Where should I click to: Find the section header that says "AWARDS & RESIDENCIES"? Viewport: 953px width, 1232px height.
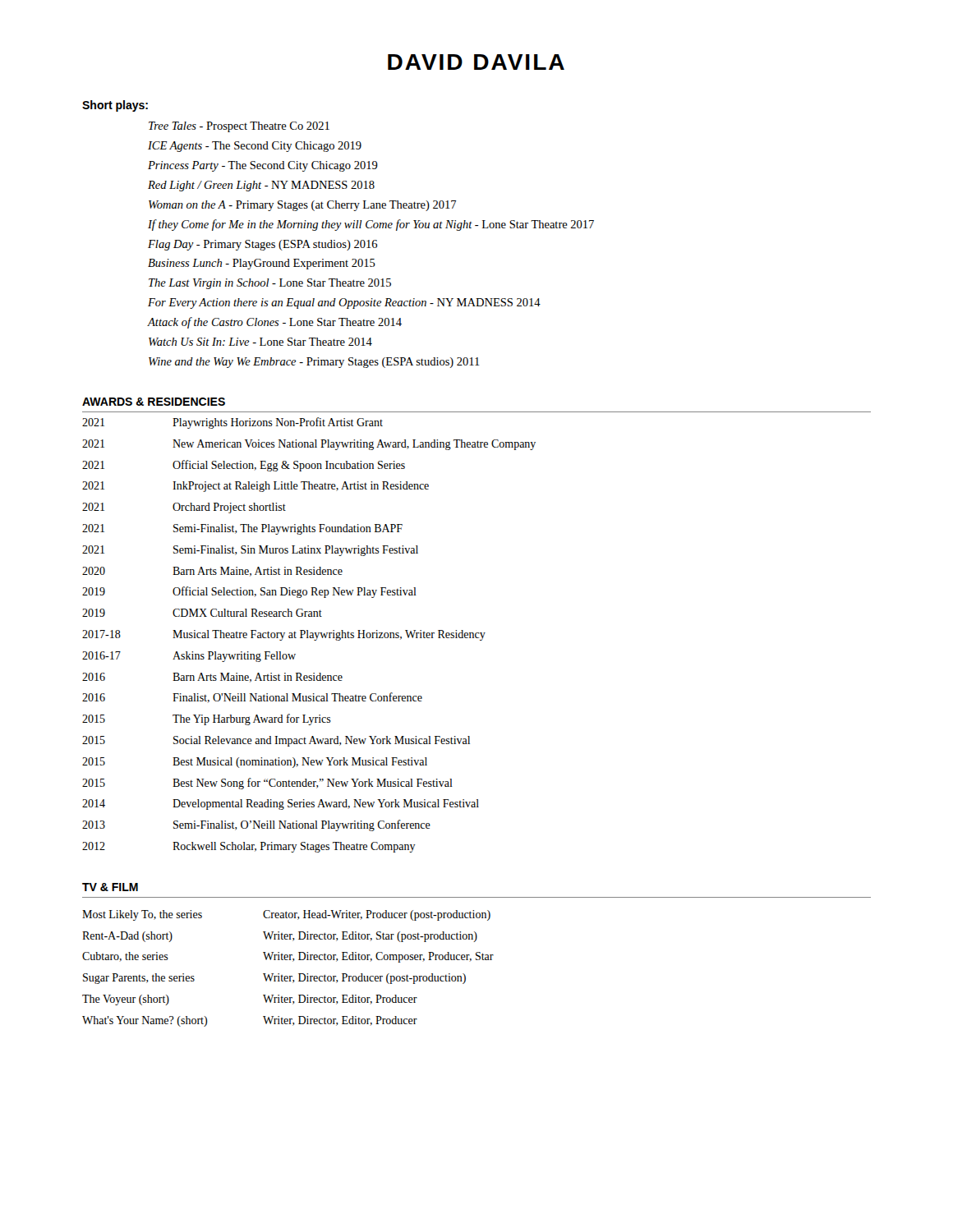point(476,404)
